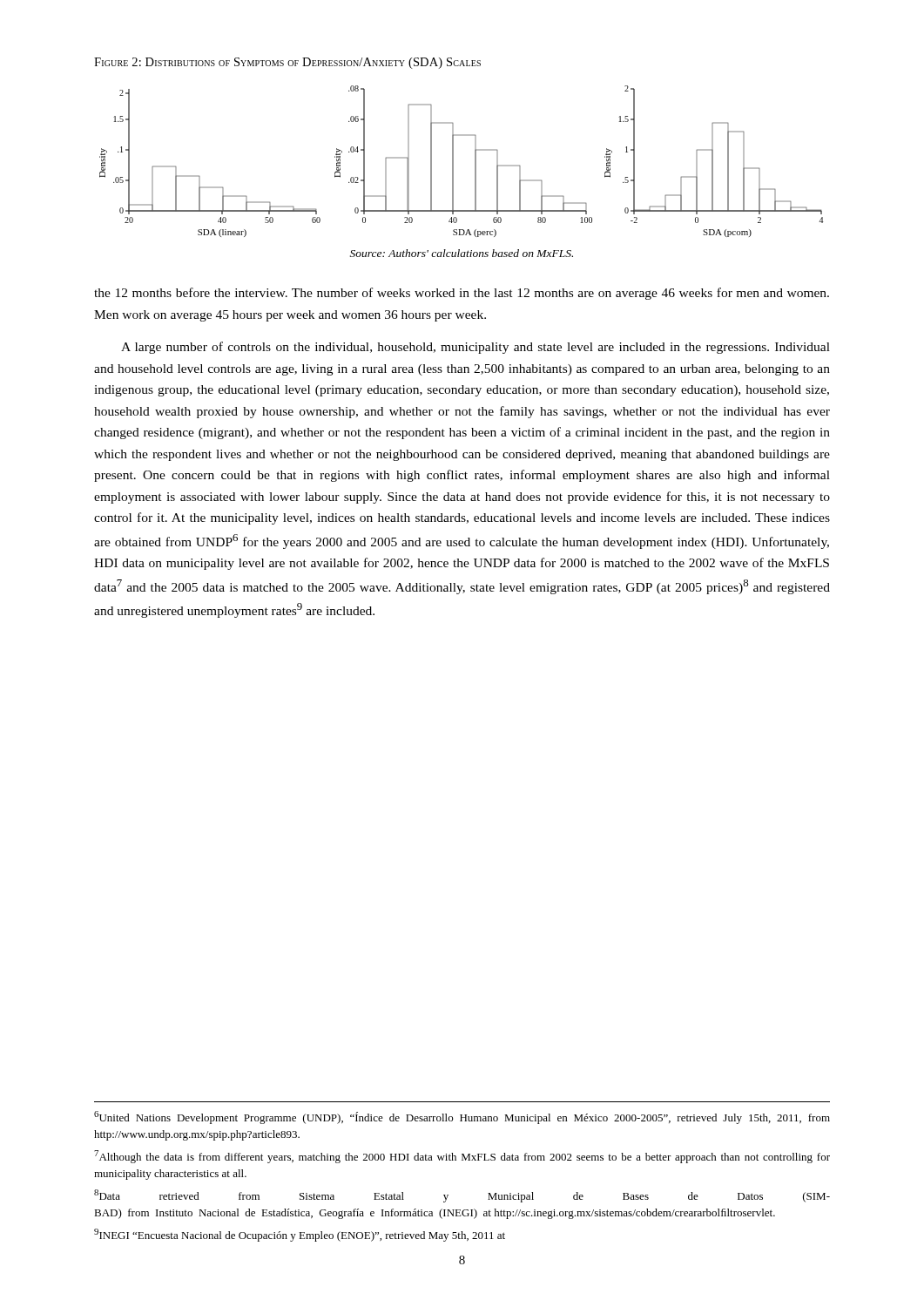Where is the caption that starts "Figure 2: Distributions of Symptoms of"?

click(x=288, y=62)
